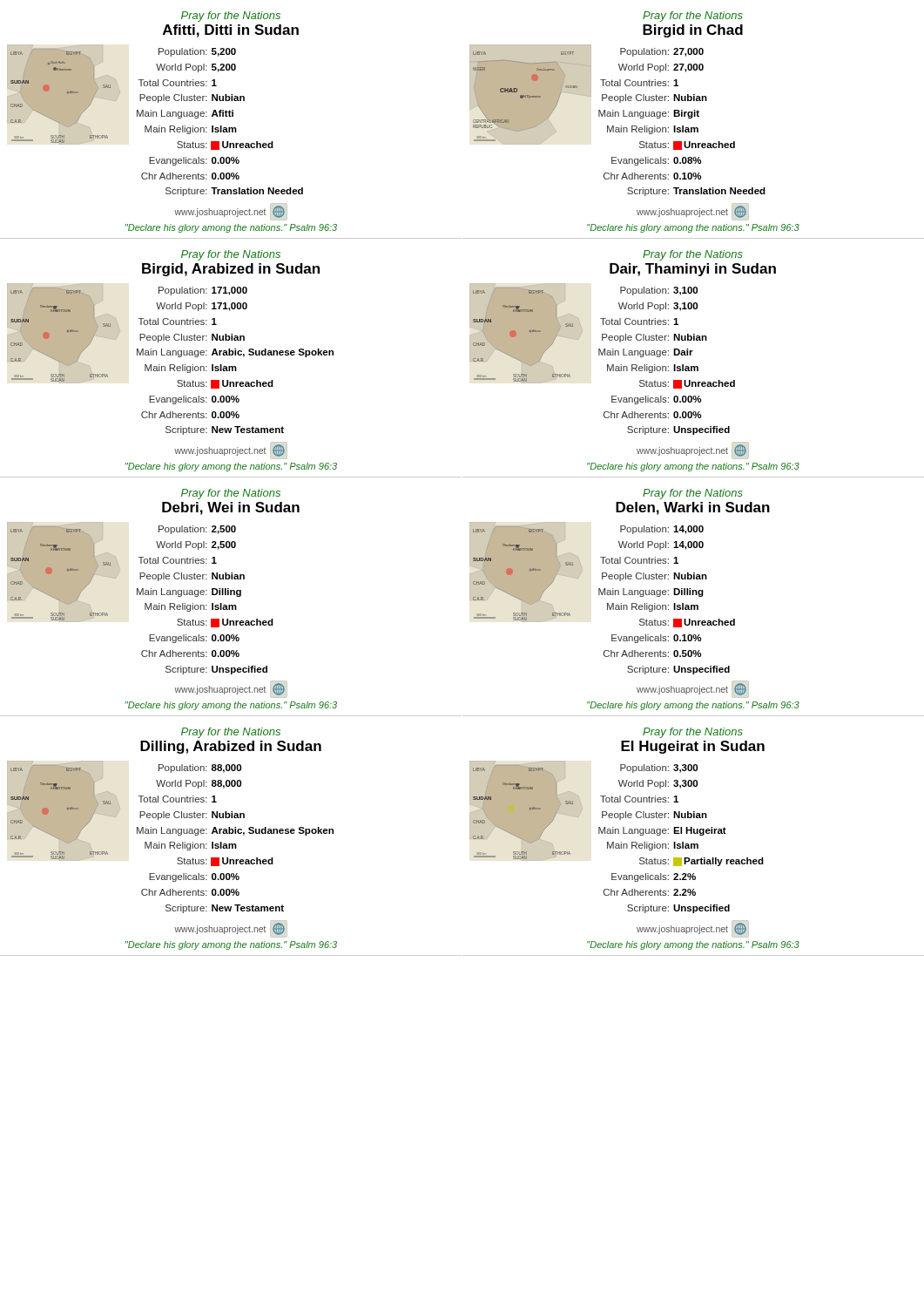Where is the title that starts "Pray for the Nations Delen, Warki in"?
Image resolution: width=924 pixels, height=1307 pixels.
[693, 502]
